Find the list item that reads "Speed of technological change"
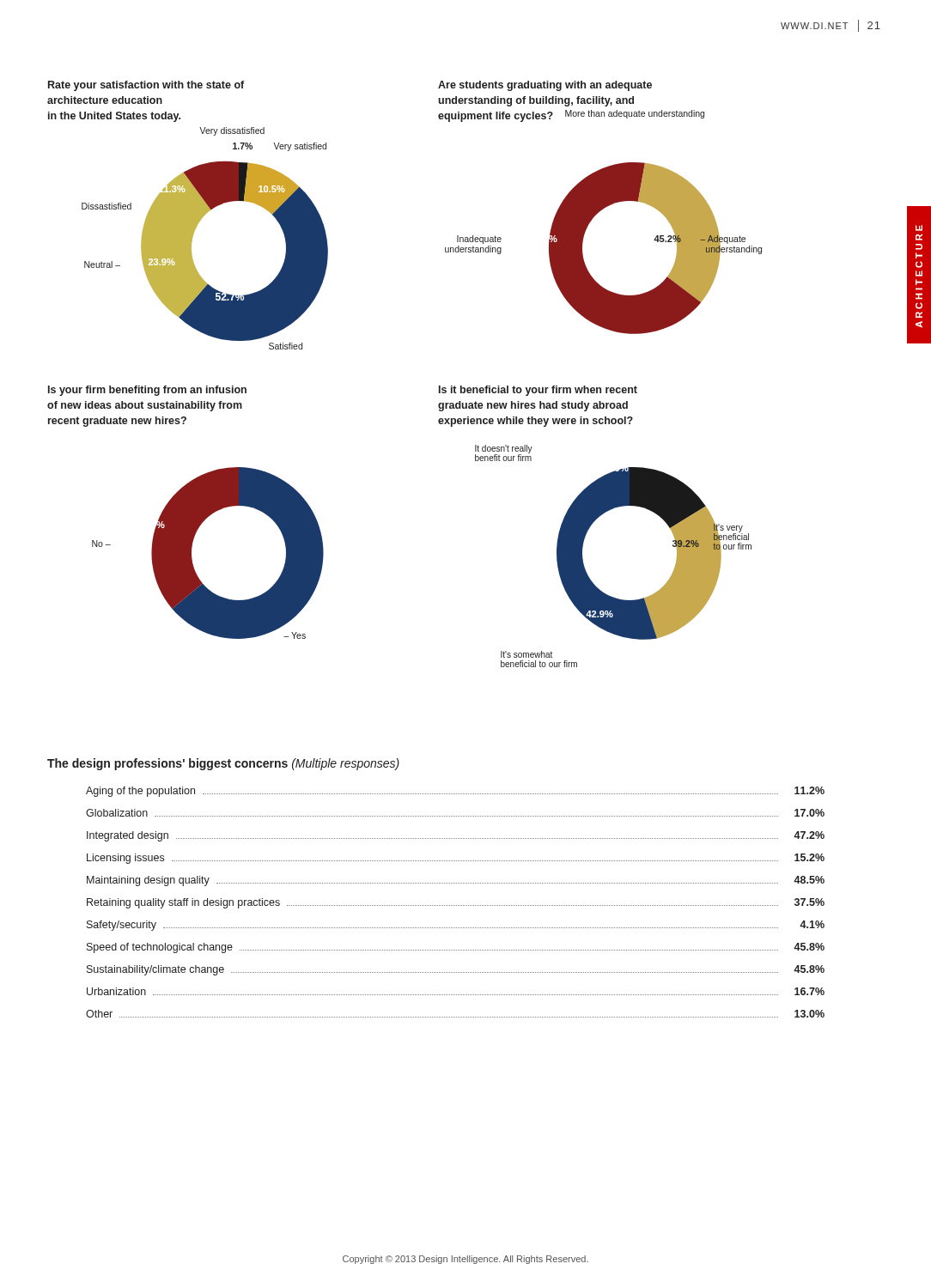This screenshot has height=1288, width=931. click(x=455, y=947)
